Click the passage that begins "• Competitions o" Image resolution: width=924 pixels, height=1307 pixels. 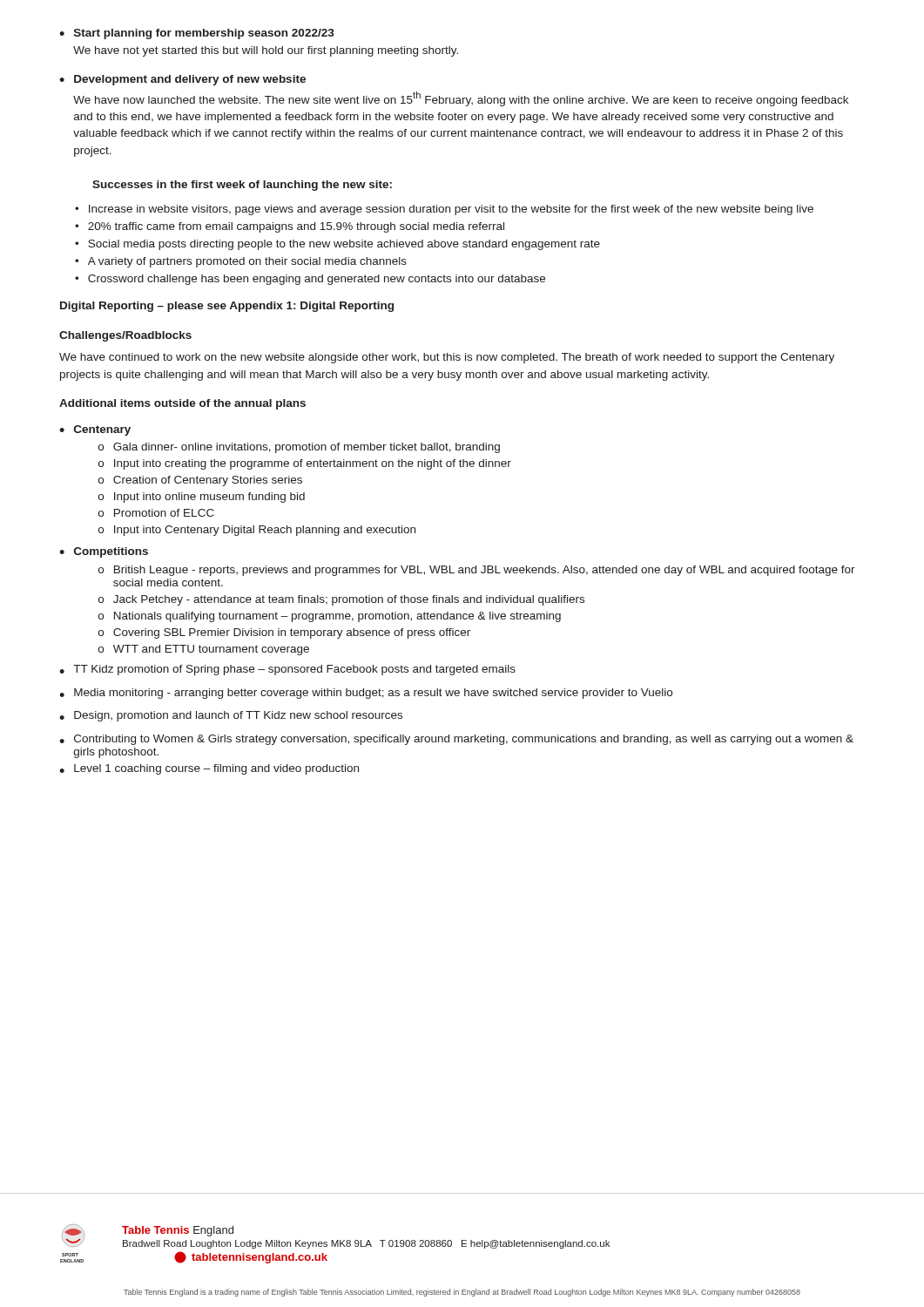click(462, 601)
